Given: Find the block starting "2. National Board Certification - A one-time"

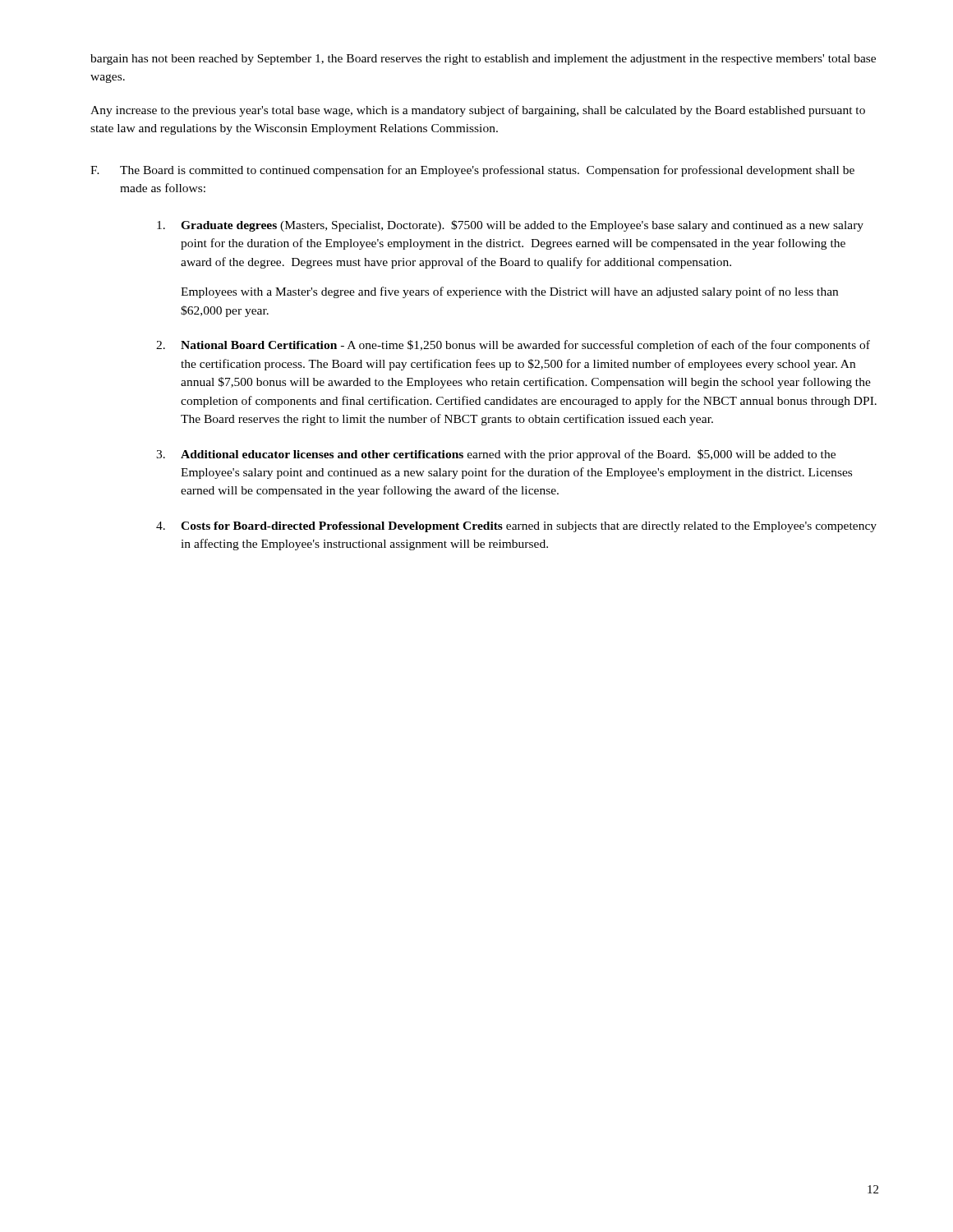Looking at the screenshot, I should (518, 382).
